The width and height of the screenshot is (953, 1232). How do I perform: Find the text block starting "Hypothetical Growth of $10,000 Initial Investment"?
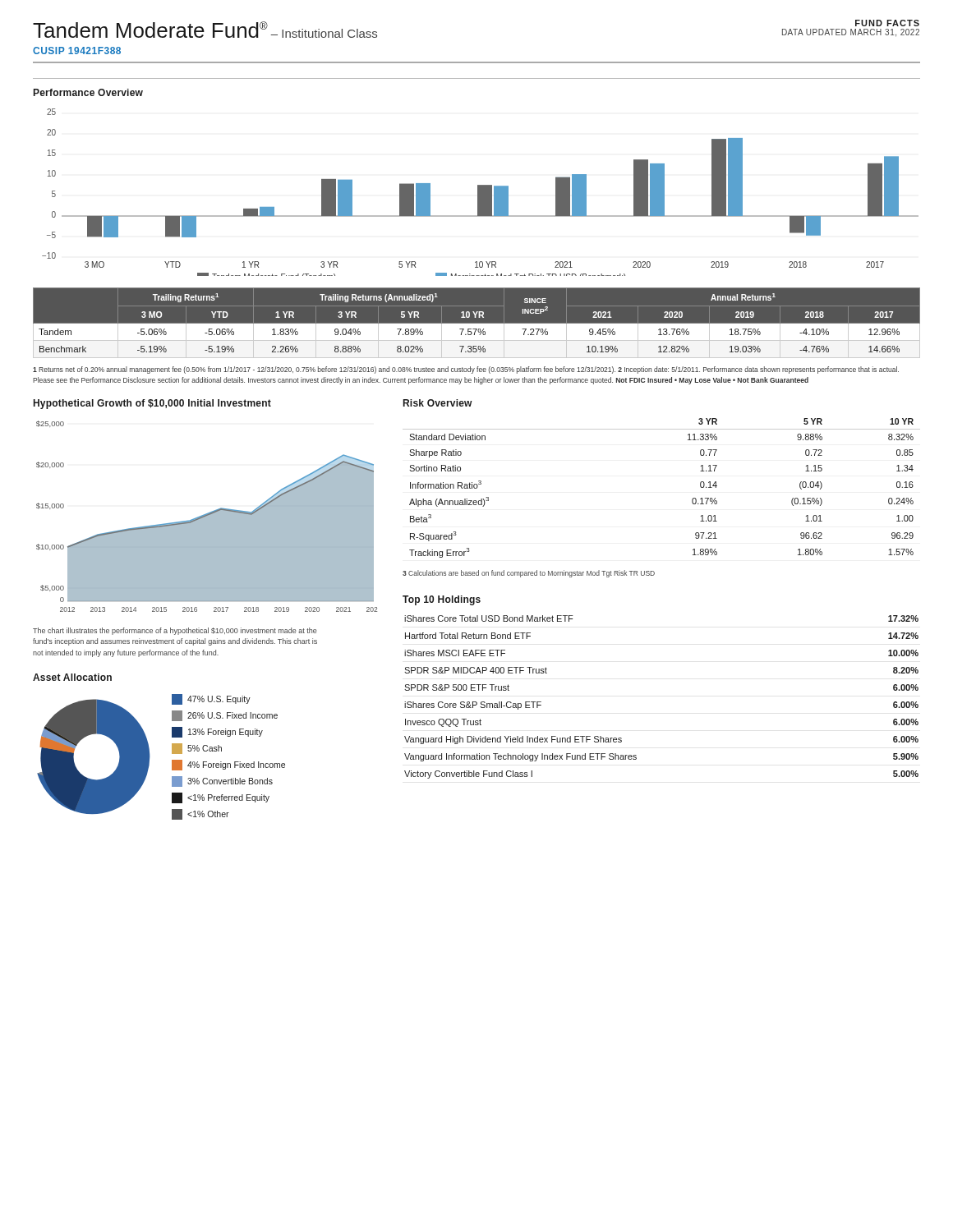[x=152, y=403]
